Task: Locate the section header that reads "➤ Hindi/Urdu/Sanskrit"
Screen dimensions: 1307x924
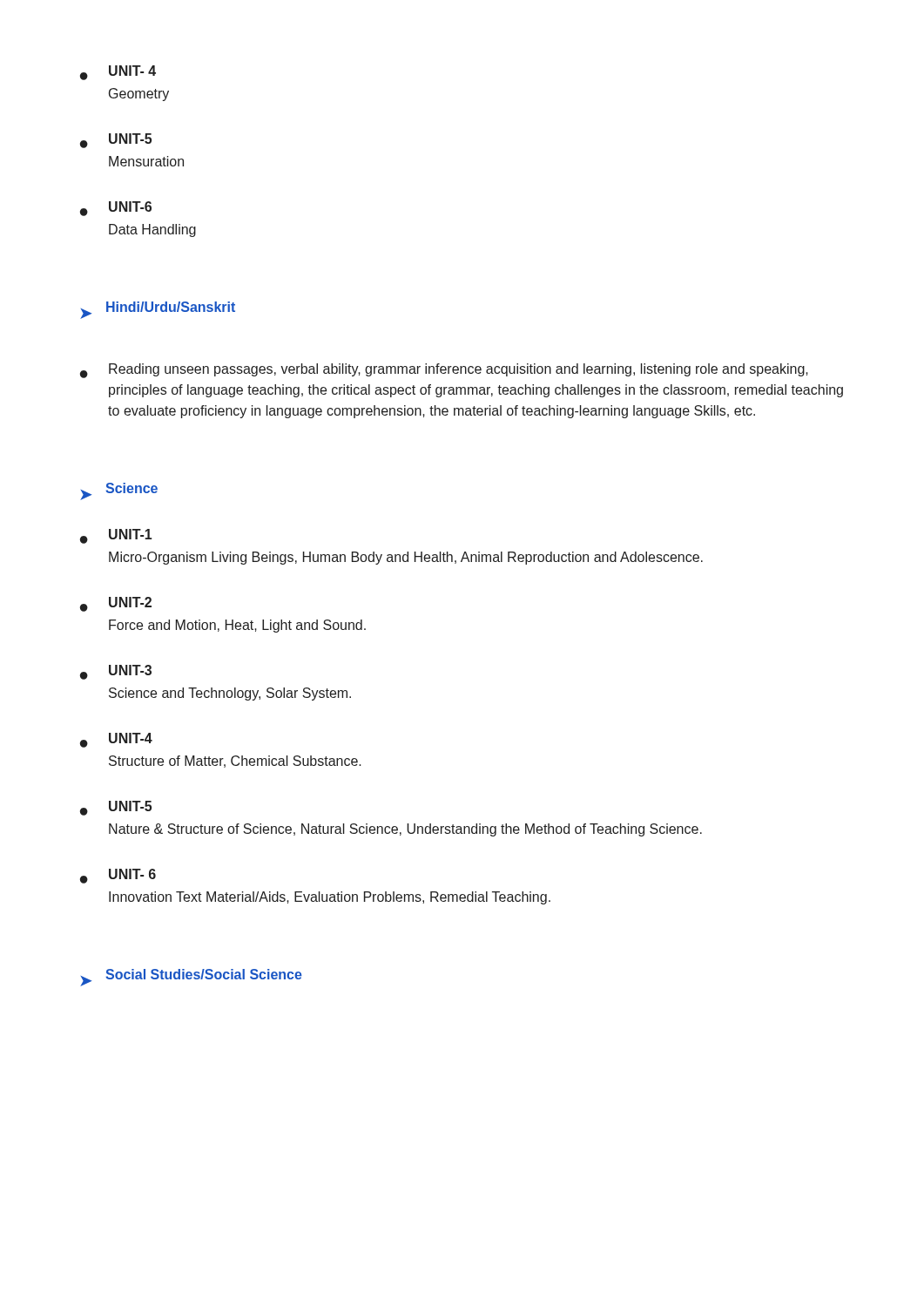Action: click(x=157, y=313)
